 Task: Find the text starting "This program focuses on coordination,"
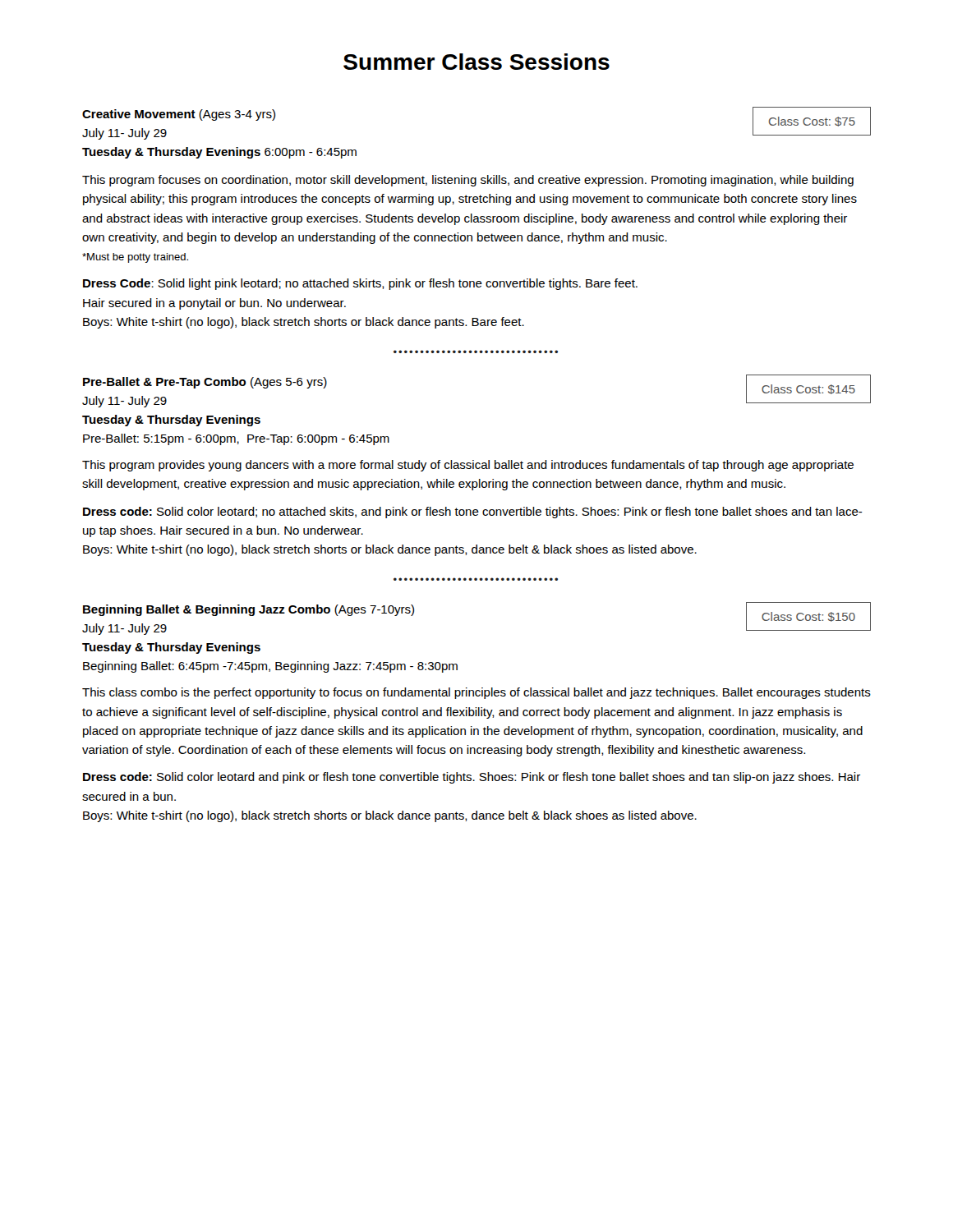[469, 218]
